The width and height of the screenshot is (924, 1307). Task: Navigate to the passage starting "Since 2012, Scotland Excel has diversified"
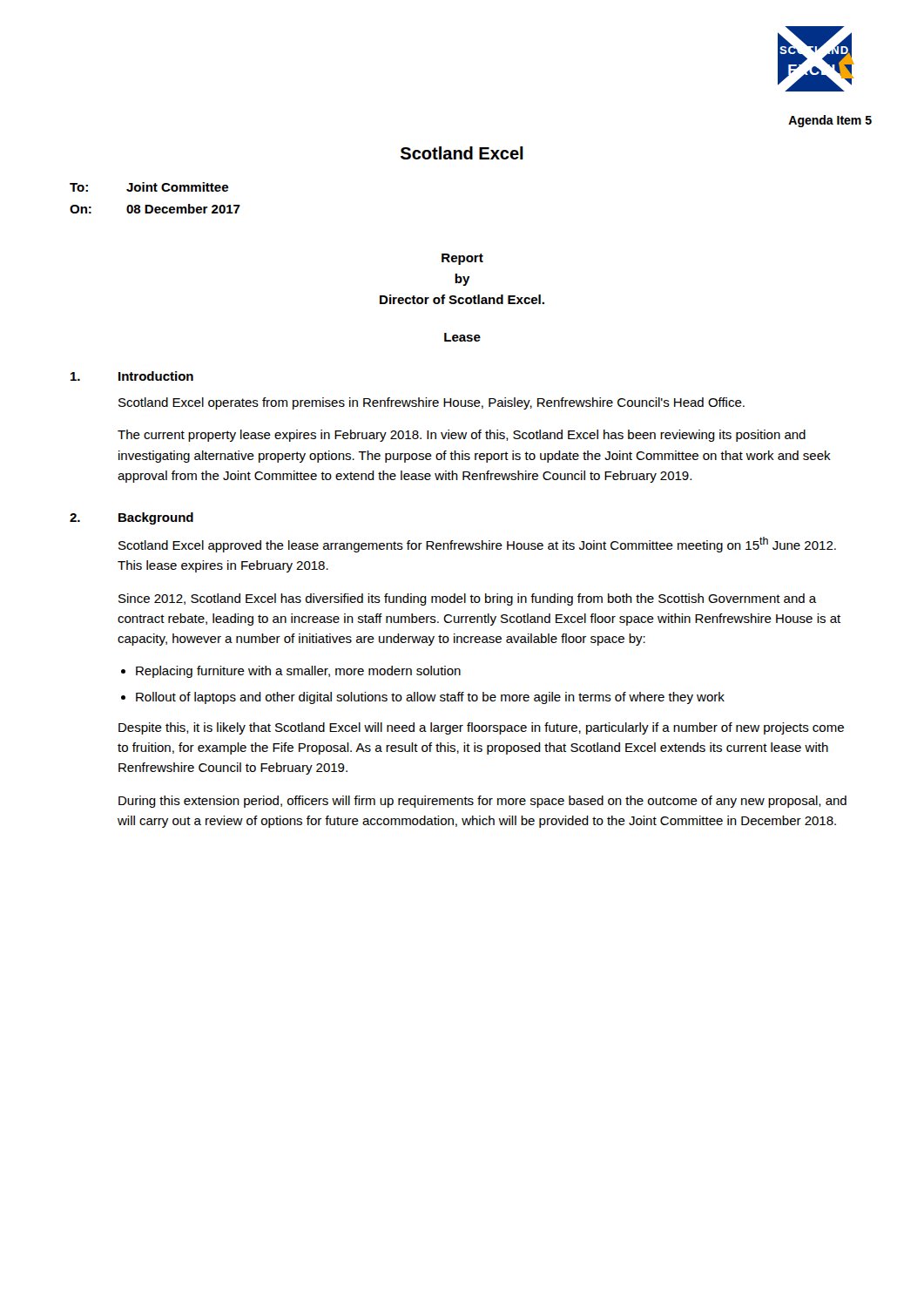click(479, 618)
